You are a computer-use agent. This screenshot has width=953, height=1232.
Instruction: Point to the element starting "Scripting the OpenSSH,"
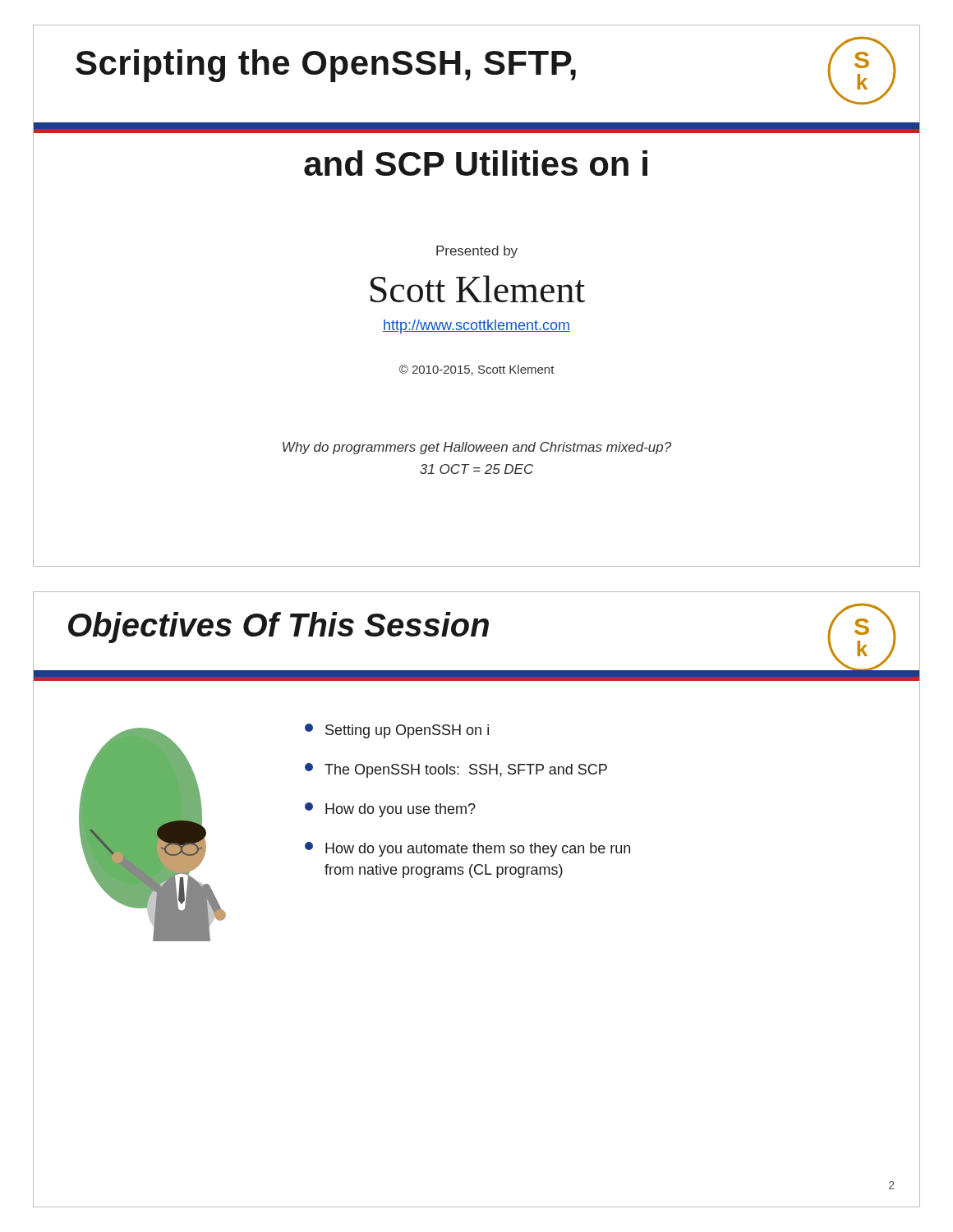[327, 63]
